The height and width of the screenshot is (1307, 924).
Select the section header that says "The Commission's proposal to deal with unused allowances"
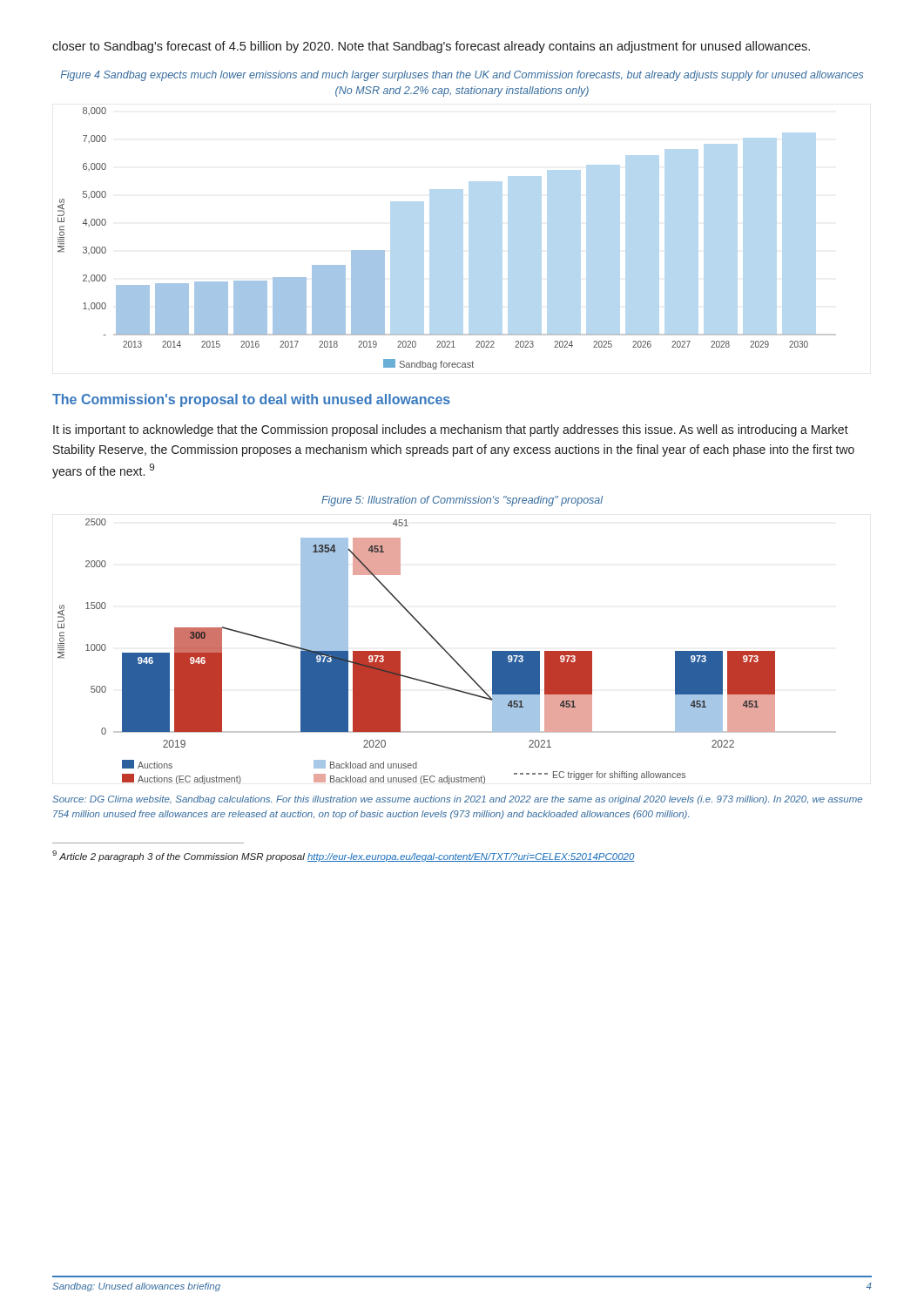click(x=251, y=400)
